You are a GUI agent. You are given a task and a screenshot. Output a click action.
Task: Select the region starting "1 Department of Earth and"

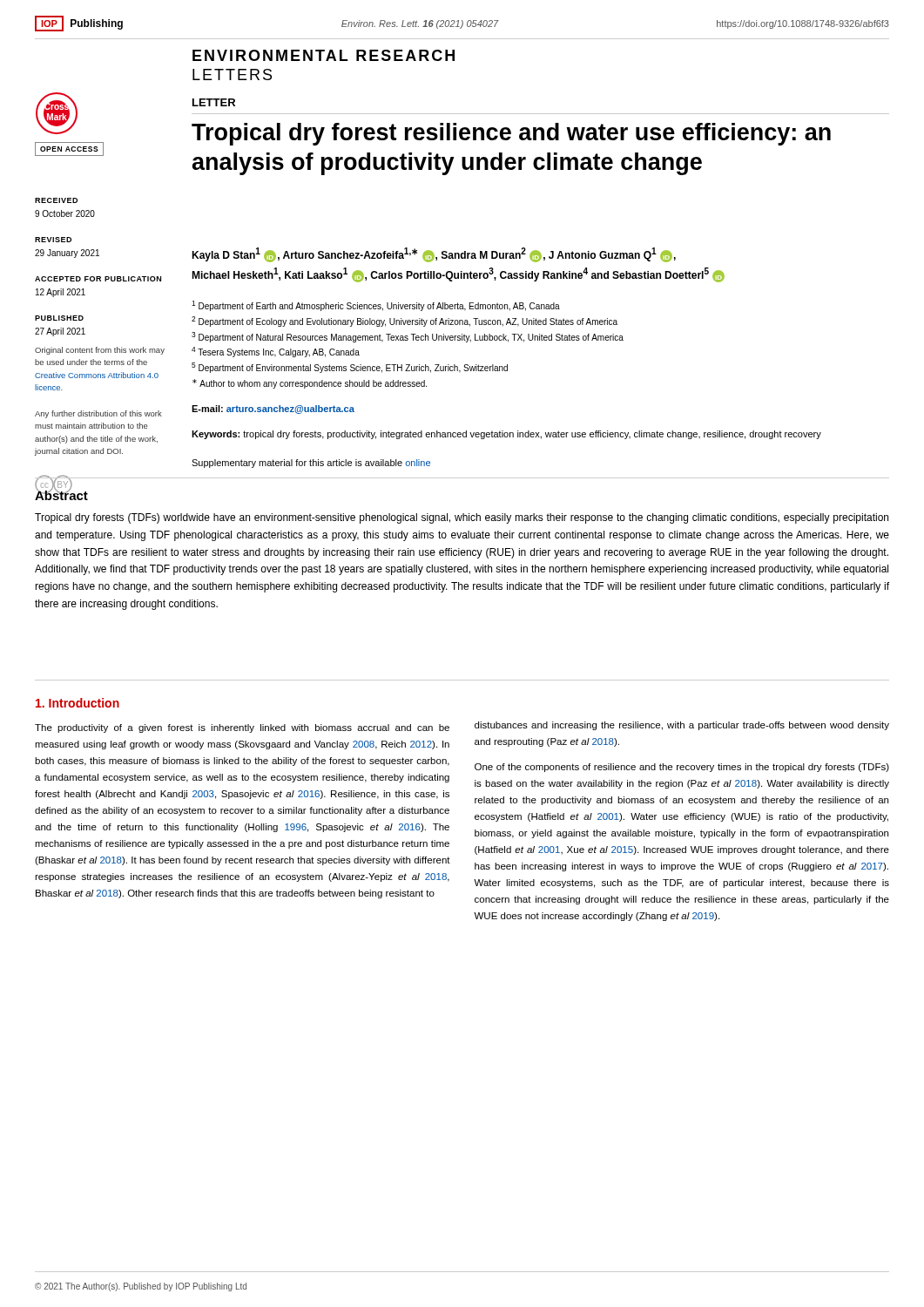tap(408, 344)
